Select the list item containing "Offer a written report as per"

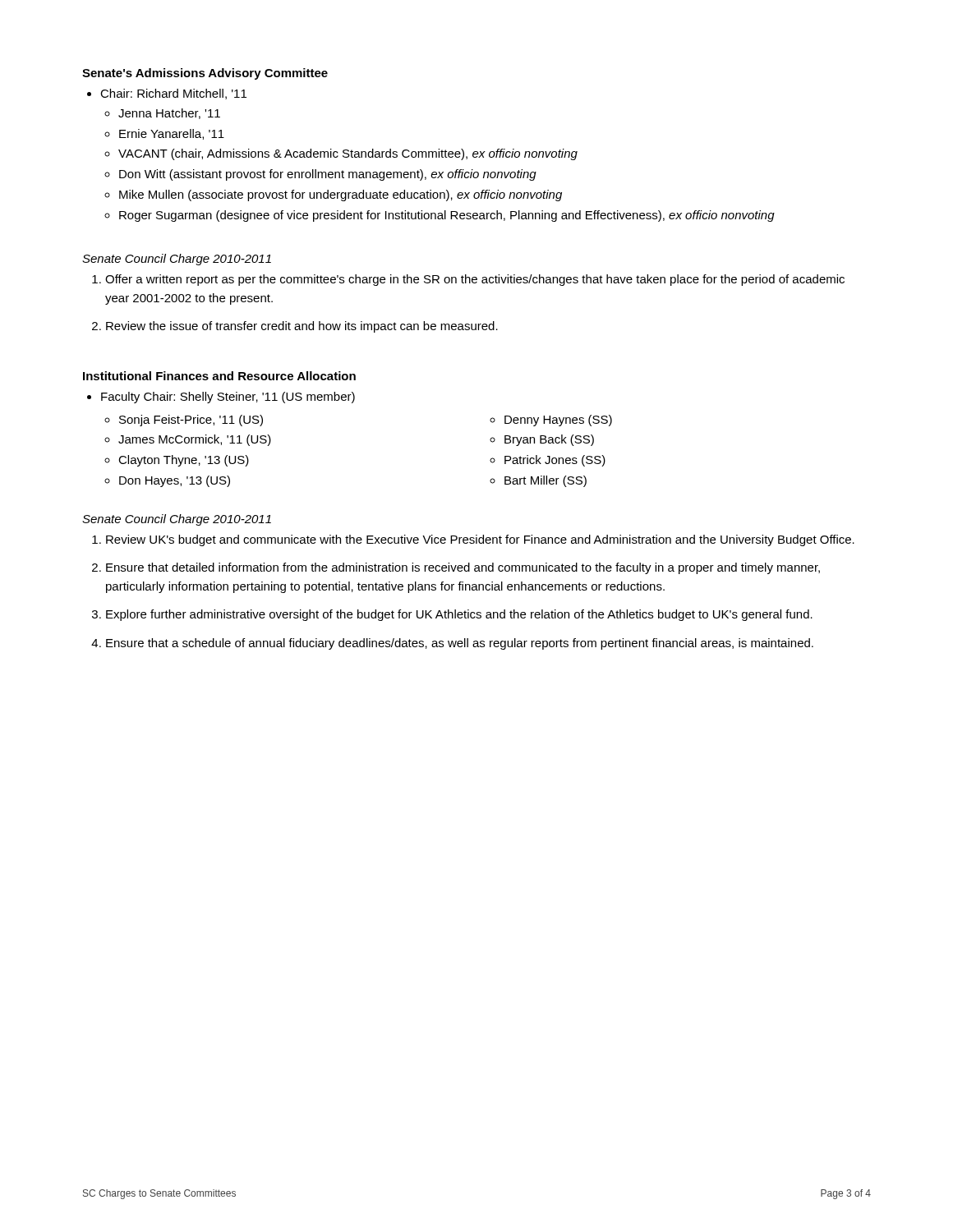468,280
